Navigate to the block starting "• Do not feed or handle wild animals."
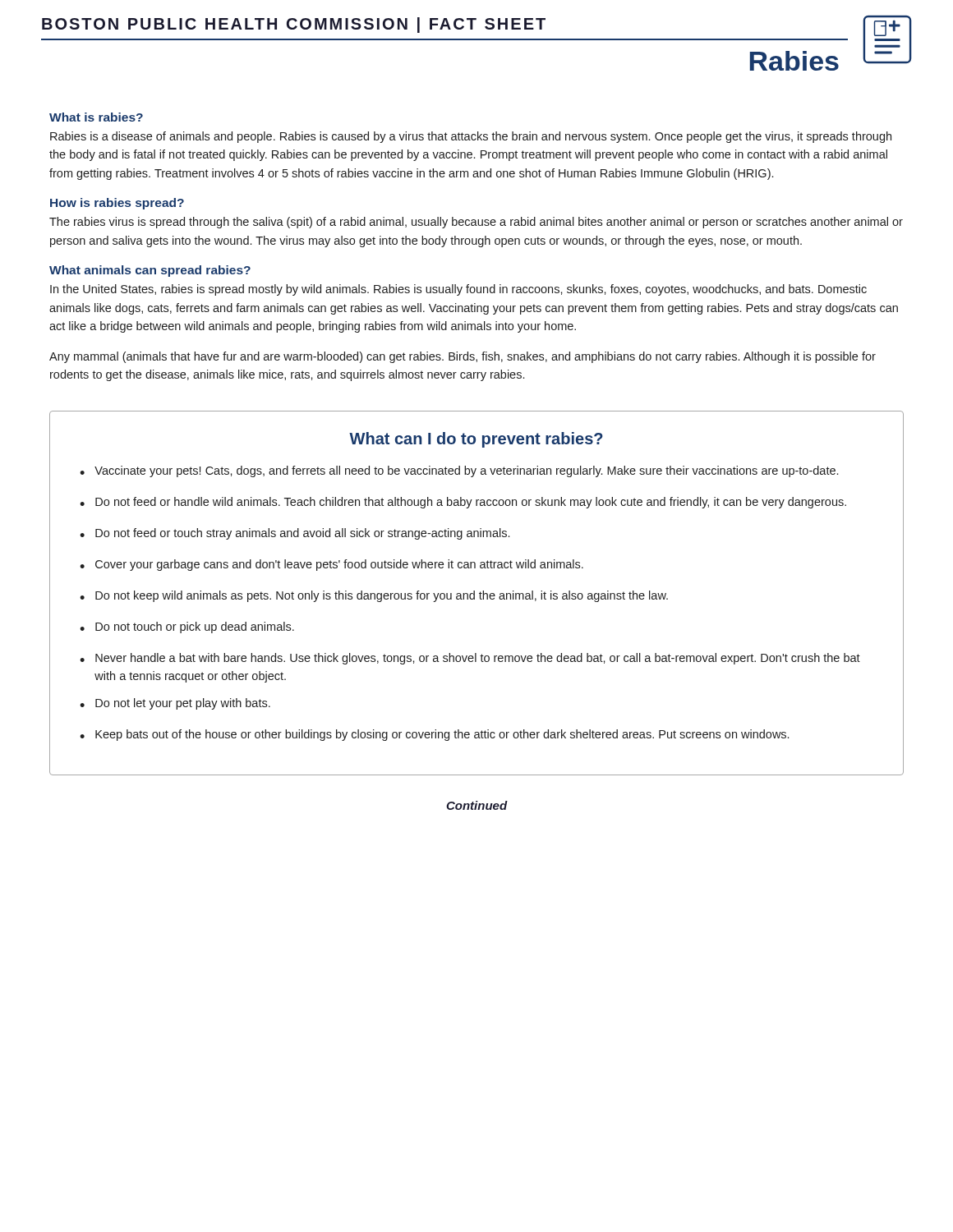Image resolution: width=953 pixels, height=1232 pixels. (476, 504)
